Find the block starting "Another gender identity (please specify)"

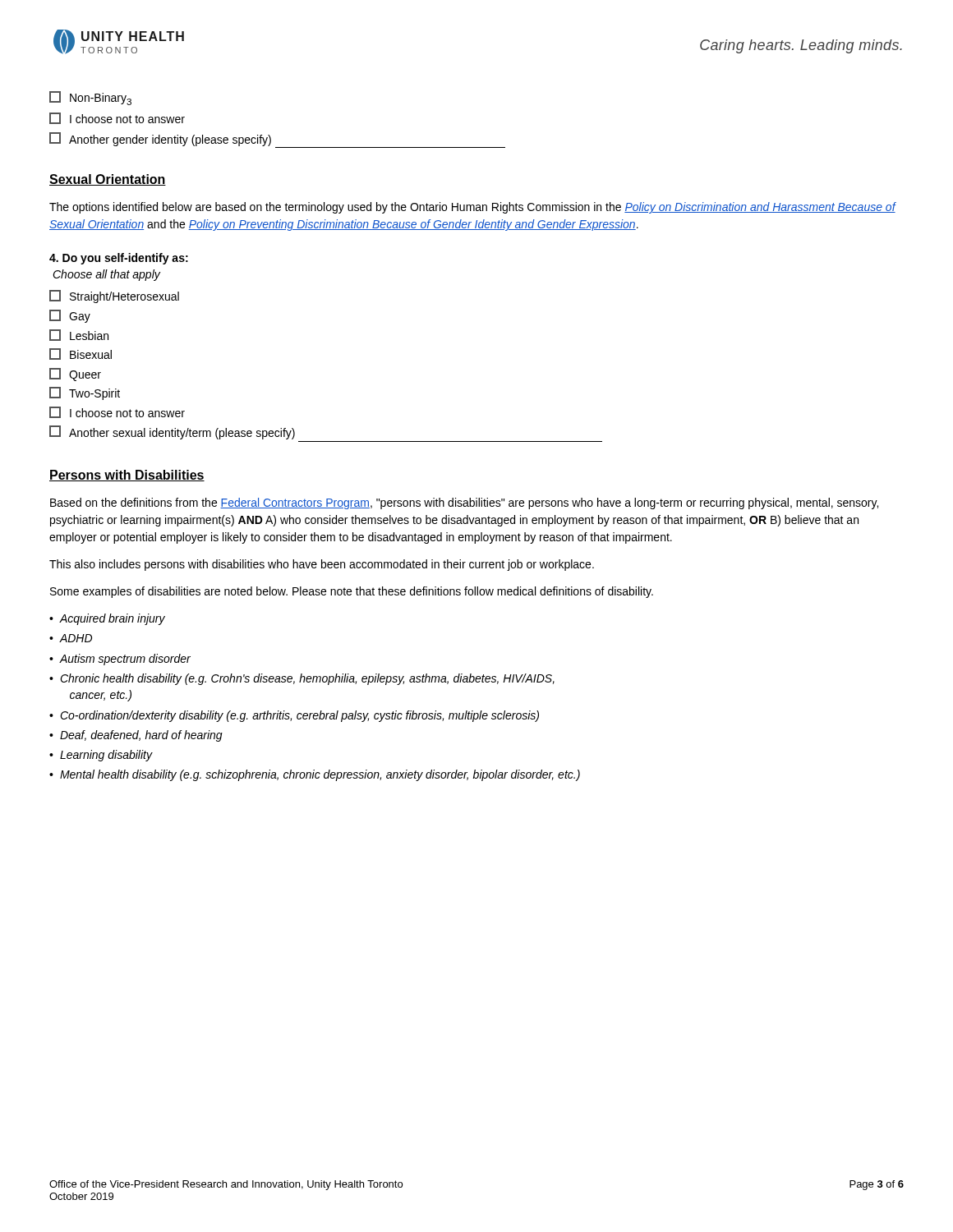pyautogui.click(x=277, y=140)
